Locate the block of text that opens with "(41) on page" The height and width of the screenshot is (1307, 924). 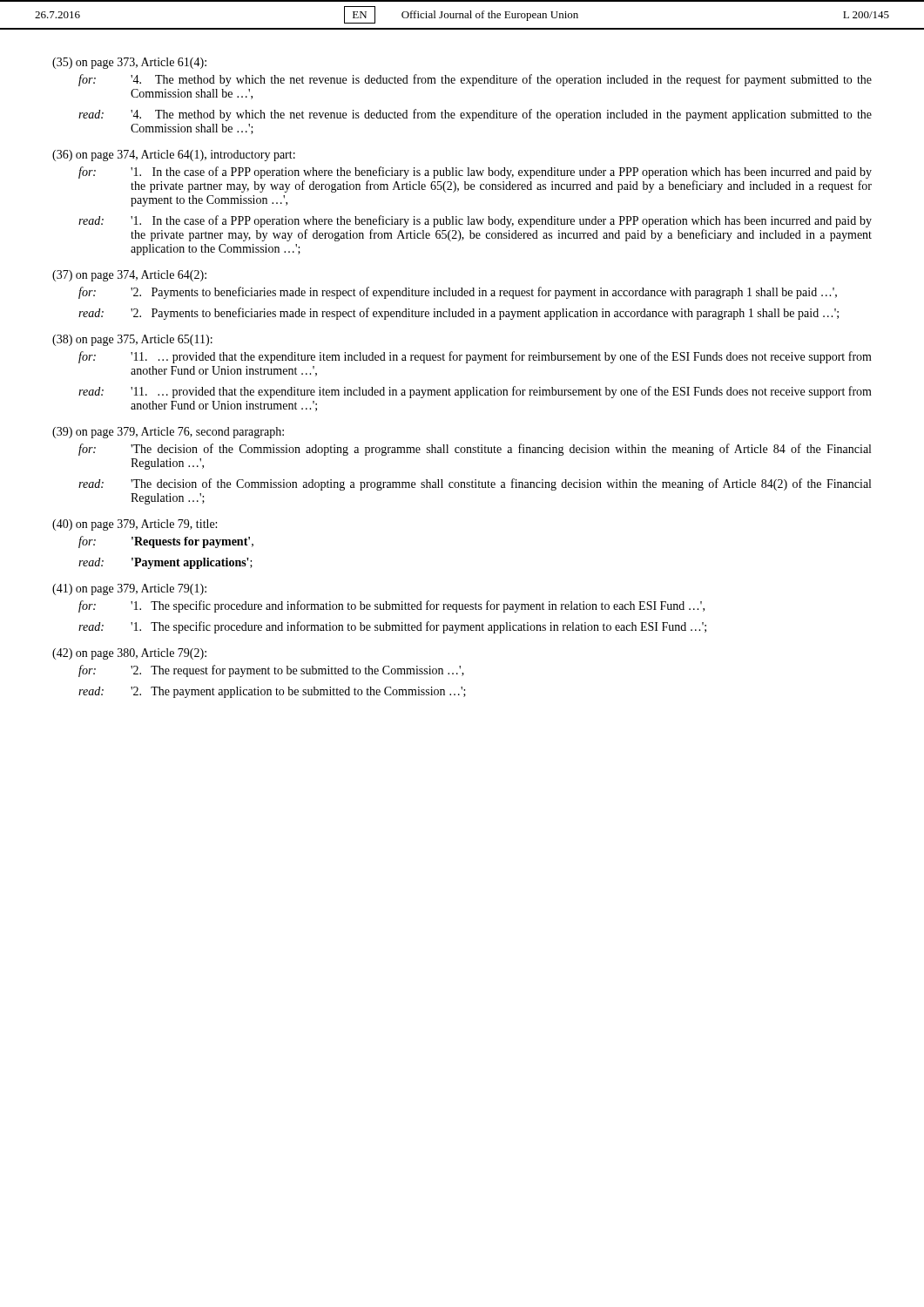click(x=130, y=589)
